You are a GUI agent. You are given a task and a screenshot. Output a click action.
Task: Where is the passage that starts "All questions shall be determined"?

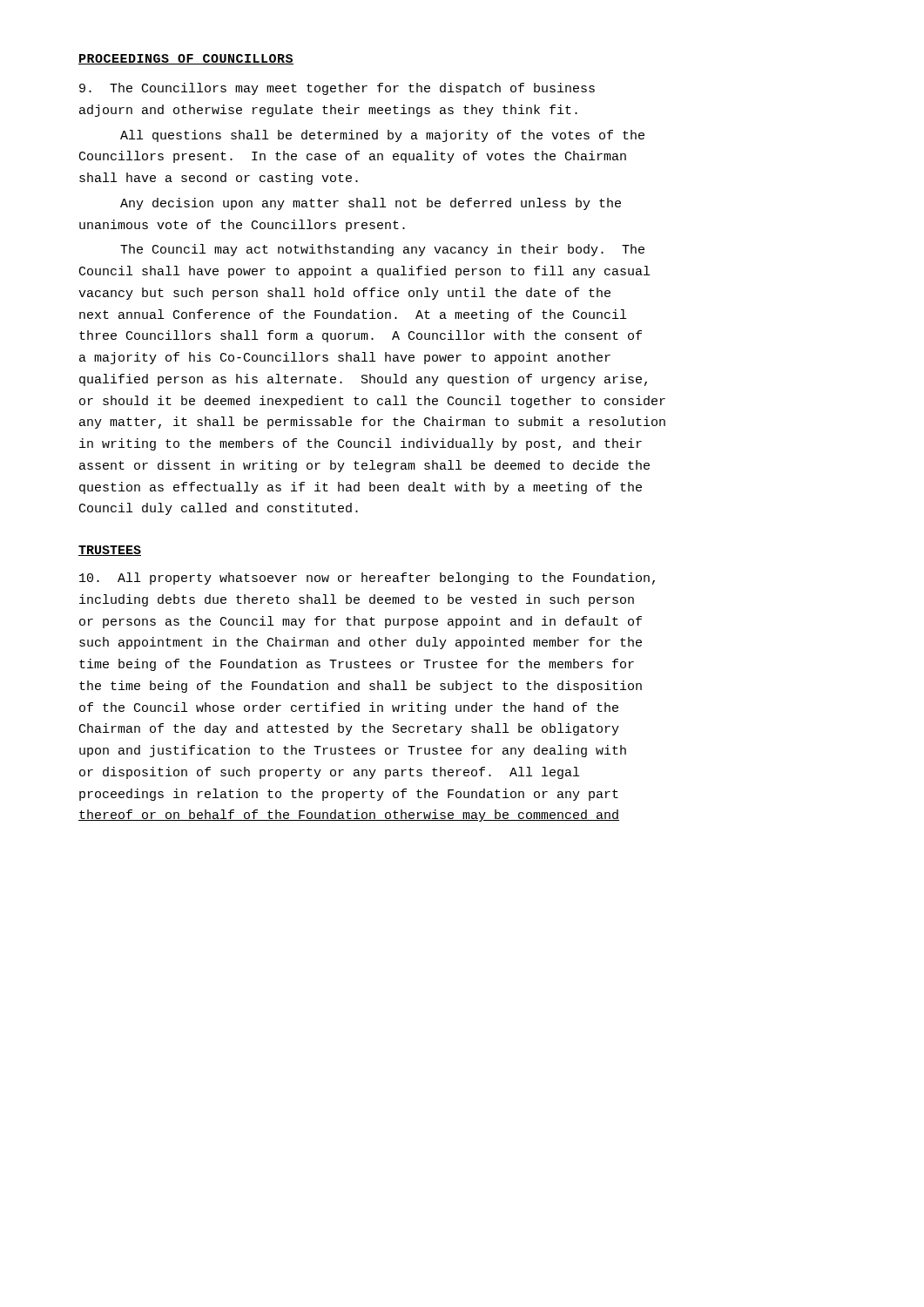tap(466, 158)
